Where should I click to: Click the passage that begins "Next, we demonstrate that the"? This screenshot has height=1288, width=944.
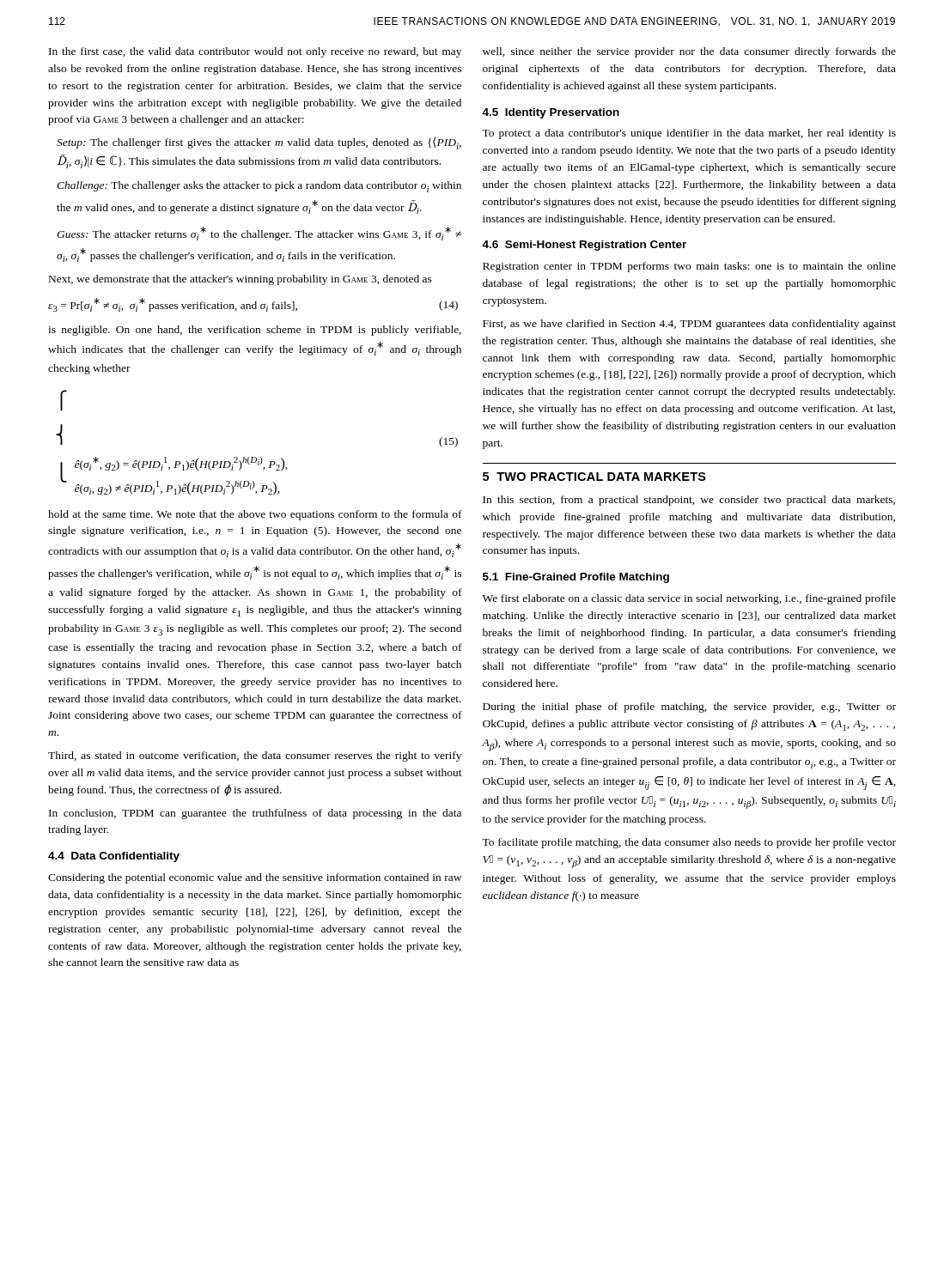(x=255, y=279)
